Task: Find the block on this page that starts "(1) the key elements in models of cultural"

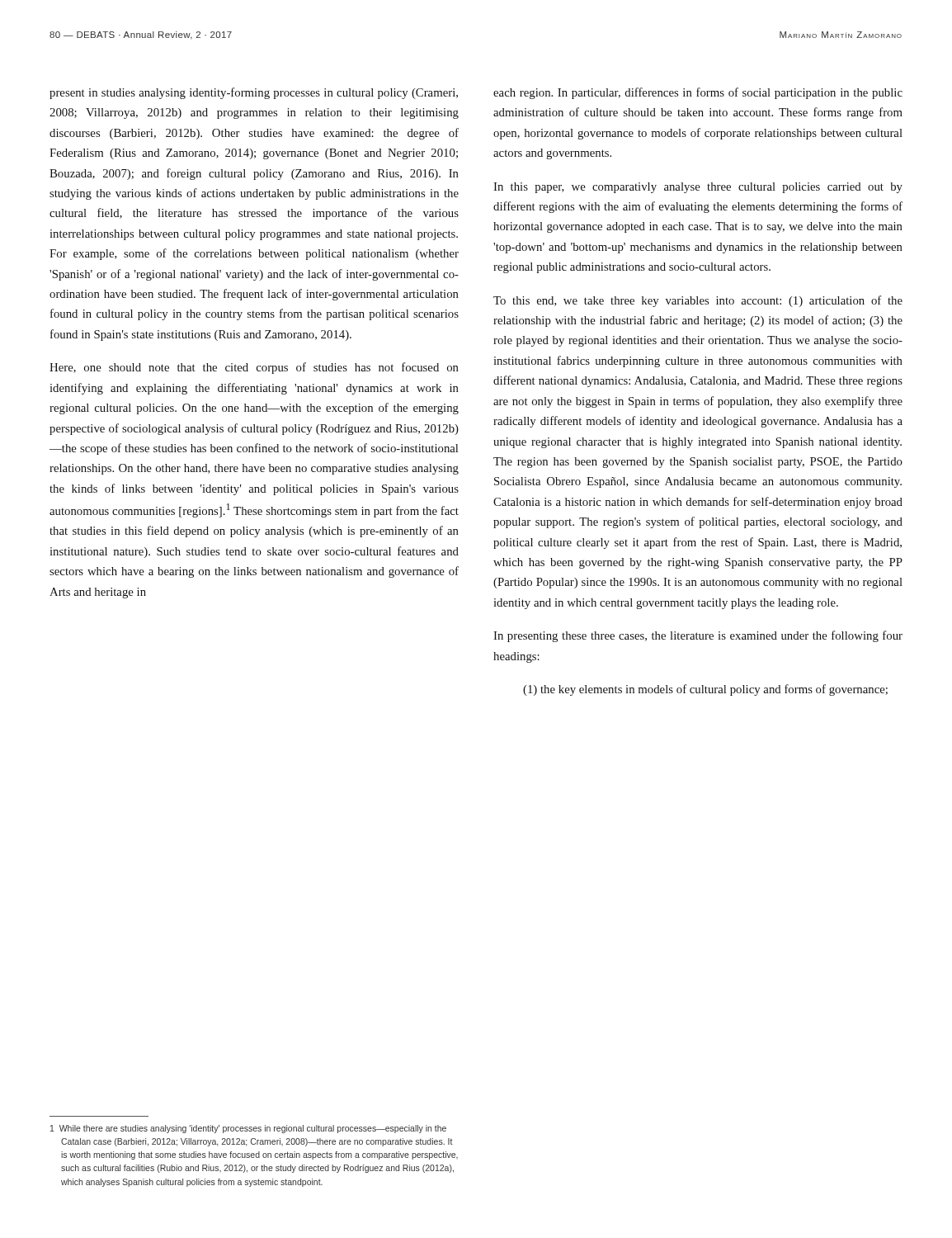Action: click(x=706, y=689)
